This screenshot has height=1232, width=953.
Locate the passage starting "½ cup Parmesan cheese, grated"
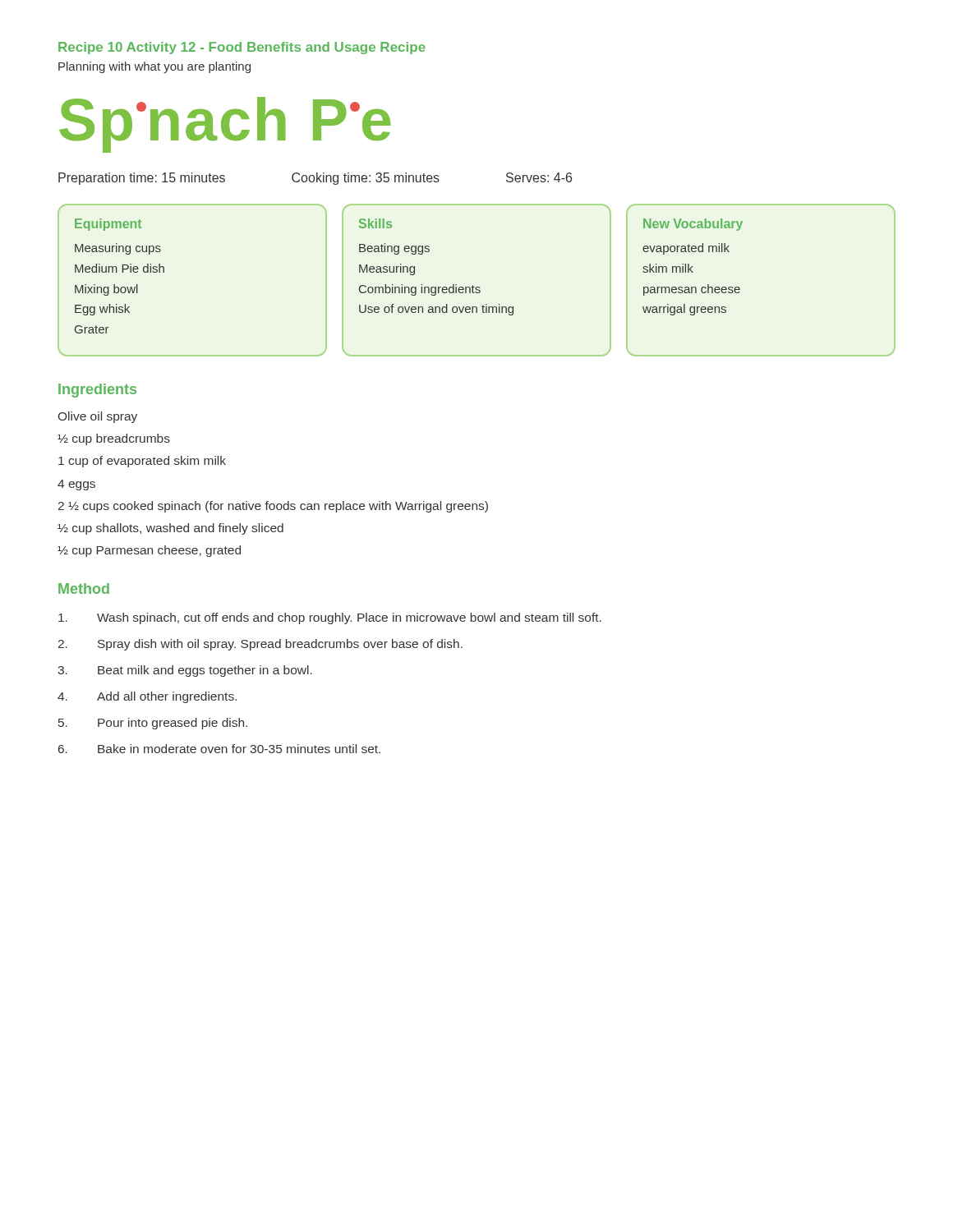point(150,550)
